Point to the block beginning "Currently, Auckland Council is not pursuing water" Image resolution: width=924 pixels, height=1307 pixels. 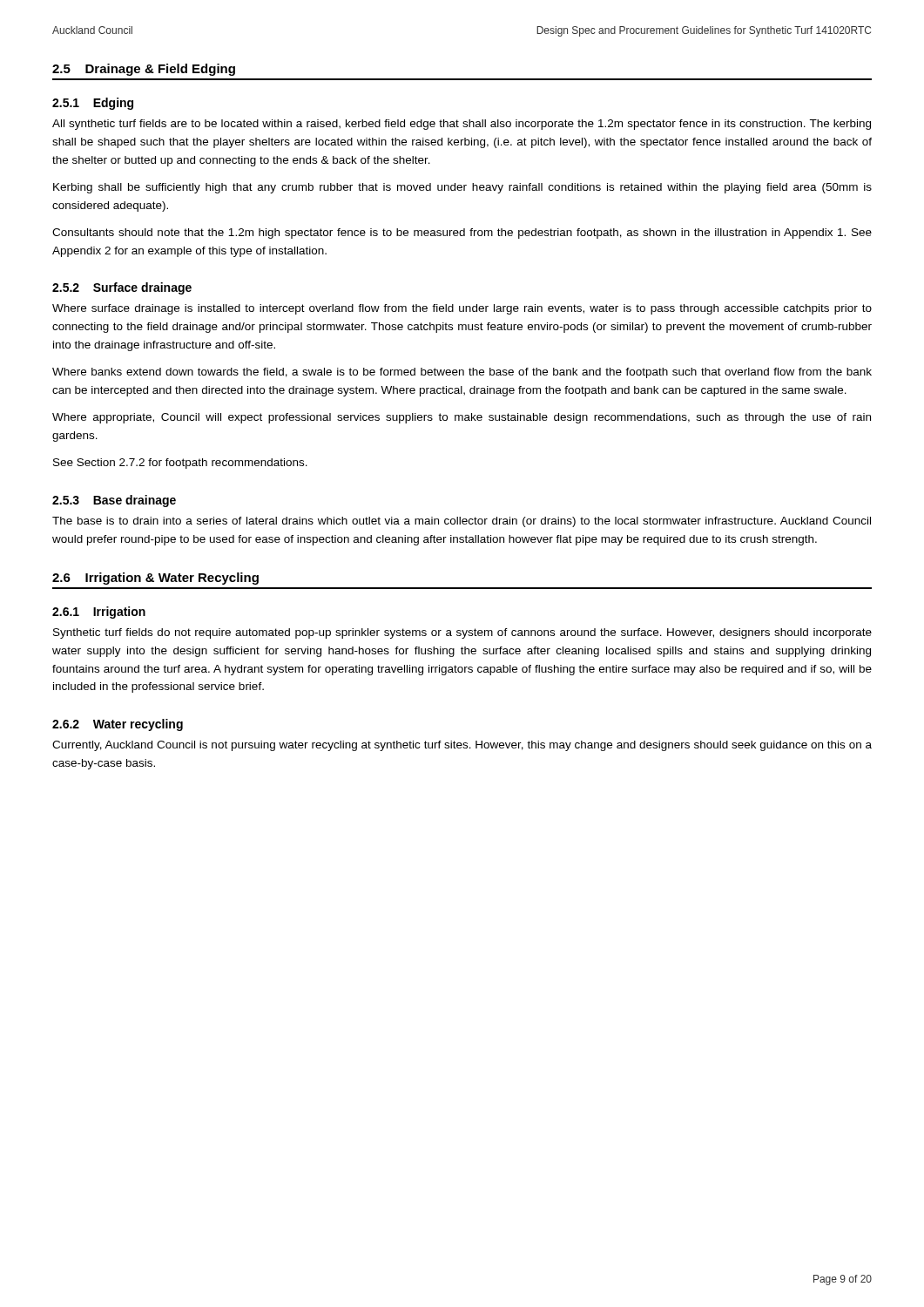point(462,754)
